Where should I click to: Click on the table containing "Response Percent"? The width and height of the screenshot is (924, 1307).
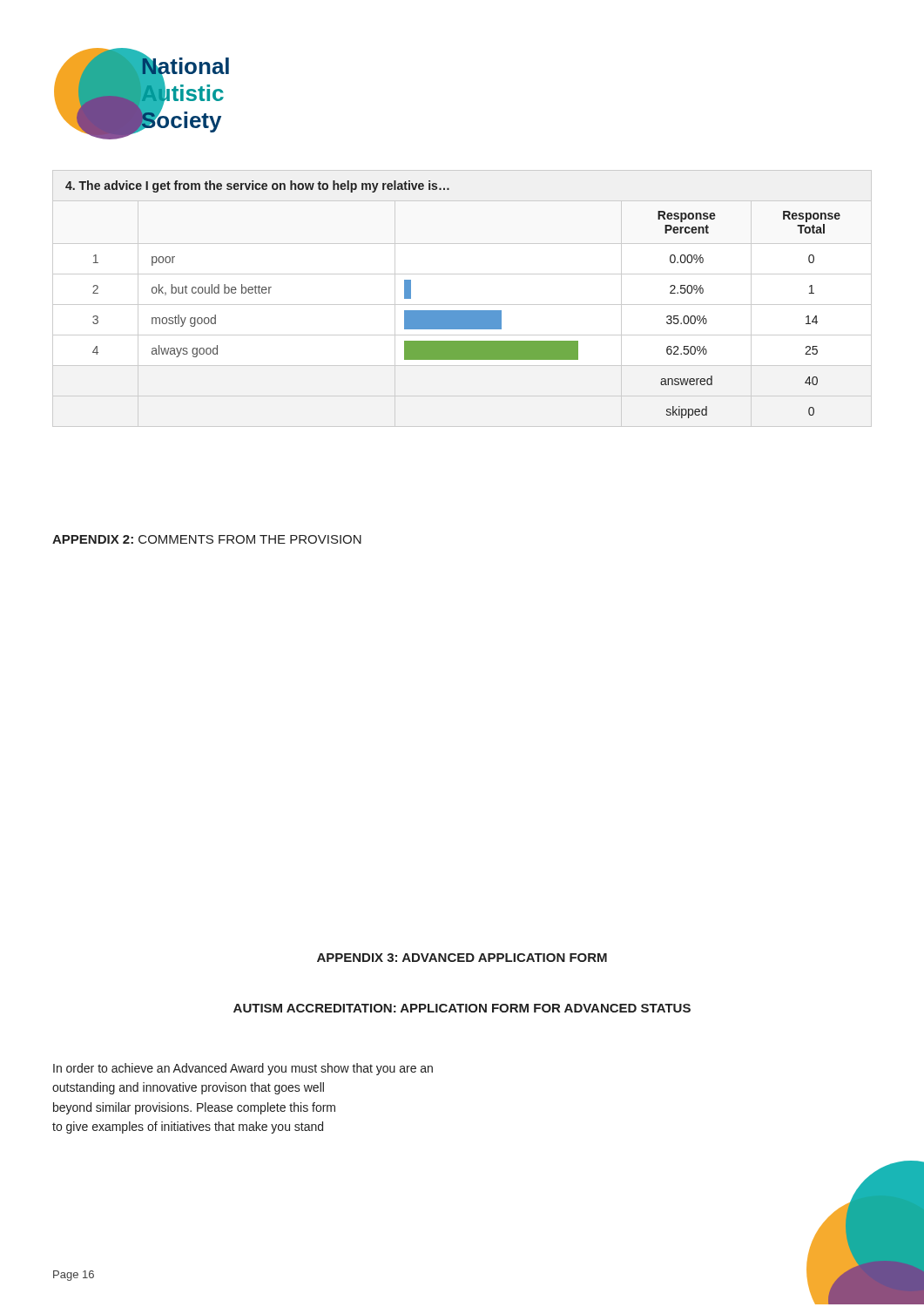(462, 298)
